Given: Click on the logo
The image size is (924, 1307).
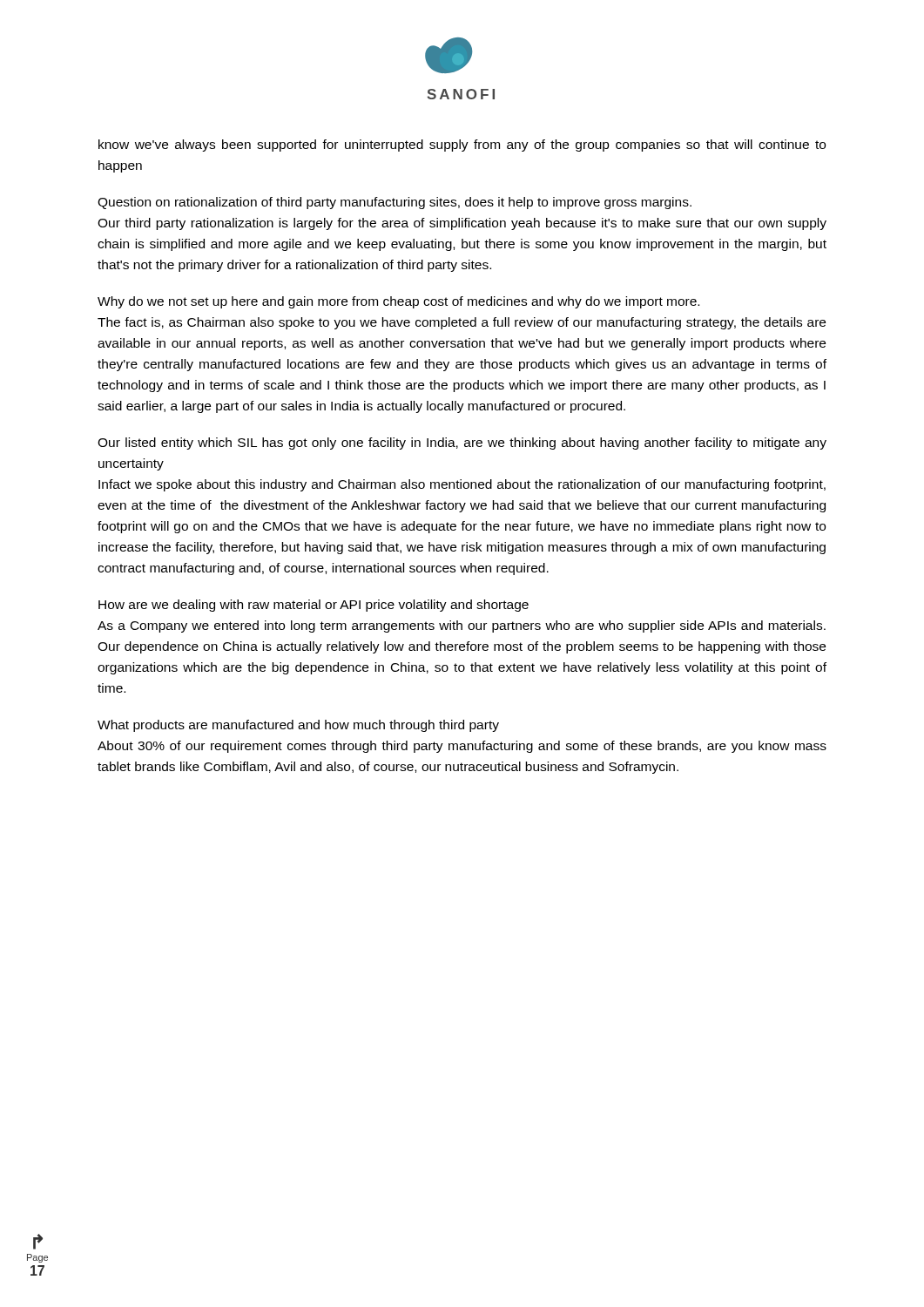Looking at the screenshot, I should [462, 57].
